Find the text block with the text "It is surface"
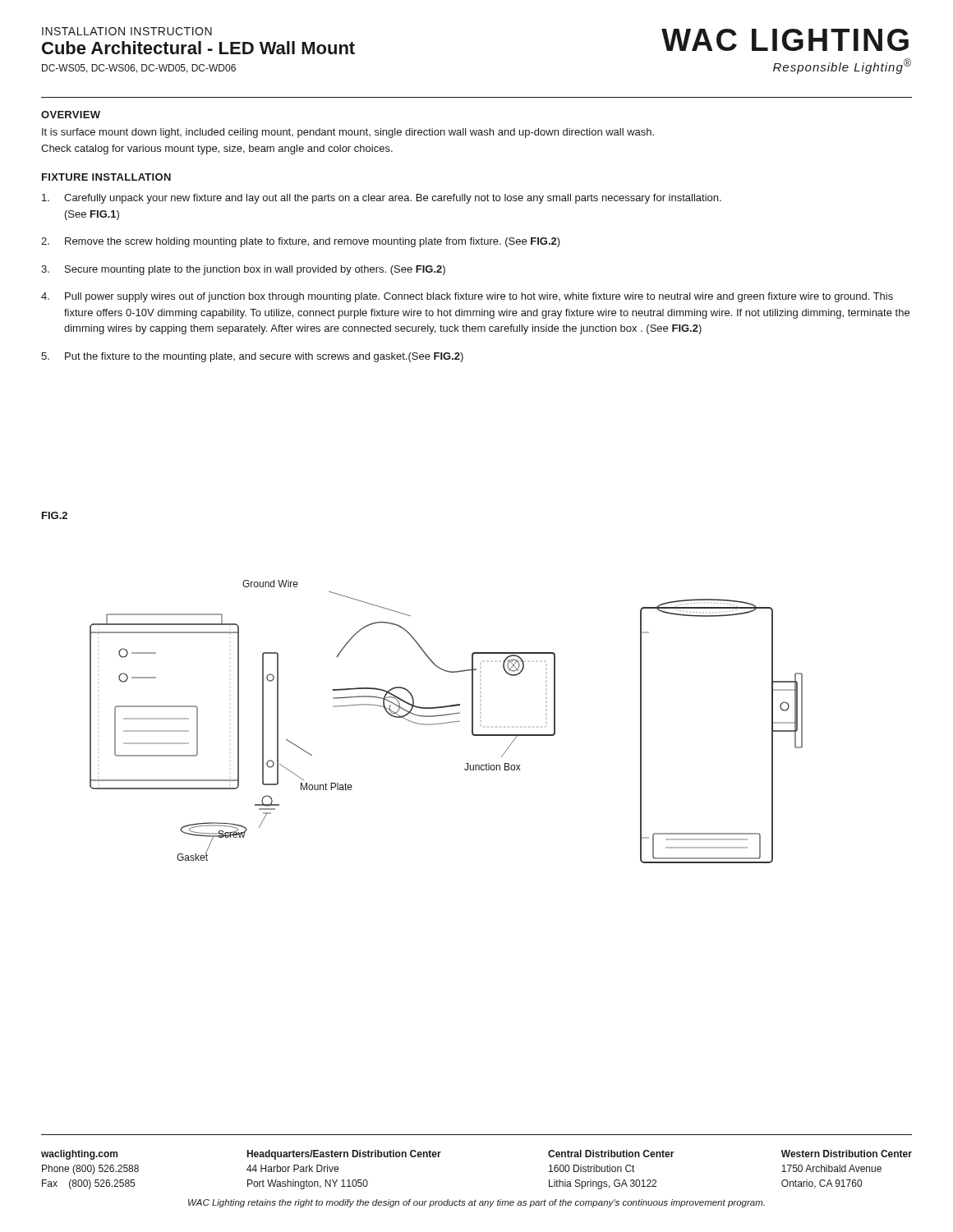The width and height of the screenshot is (953, 1232). pyautogui.click(x=348, y=140)
